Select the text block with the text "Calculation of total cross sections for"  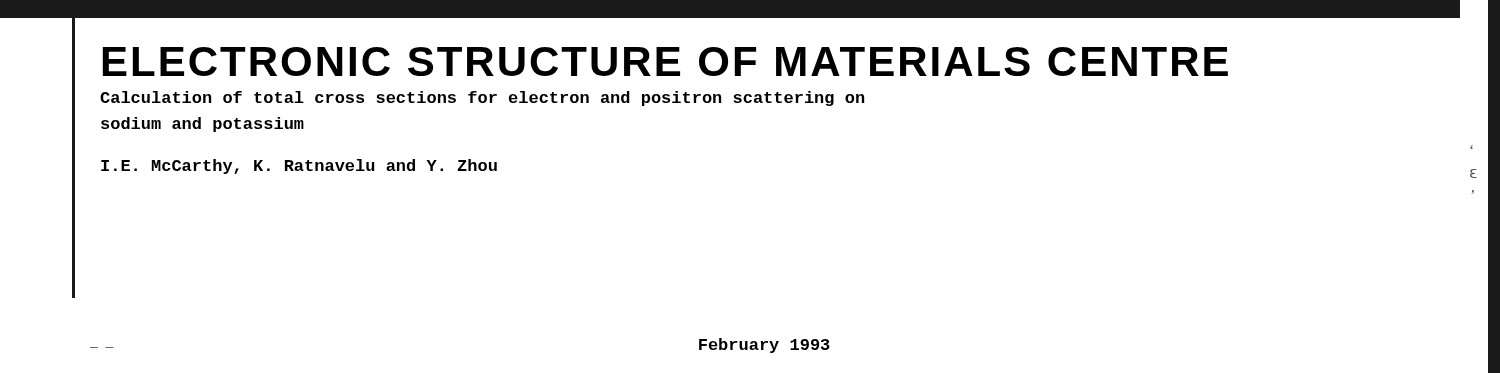(770, 112)
